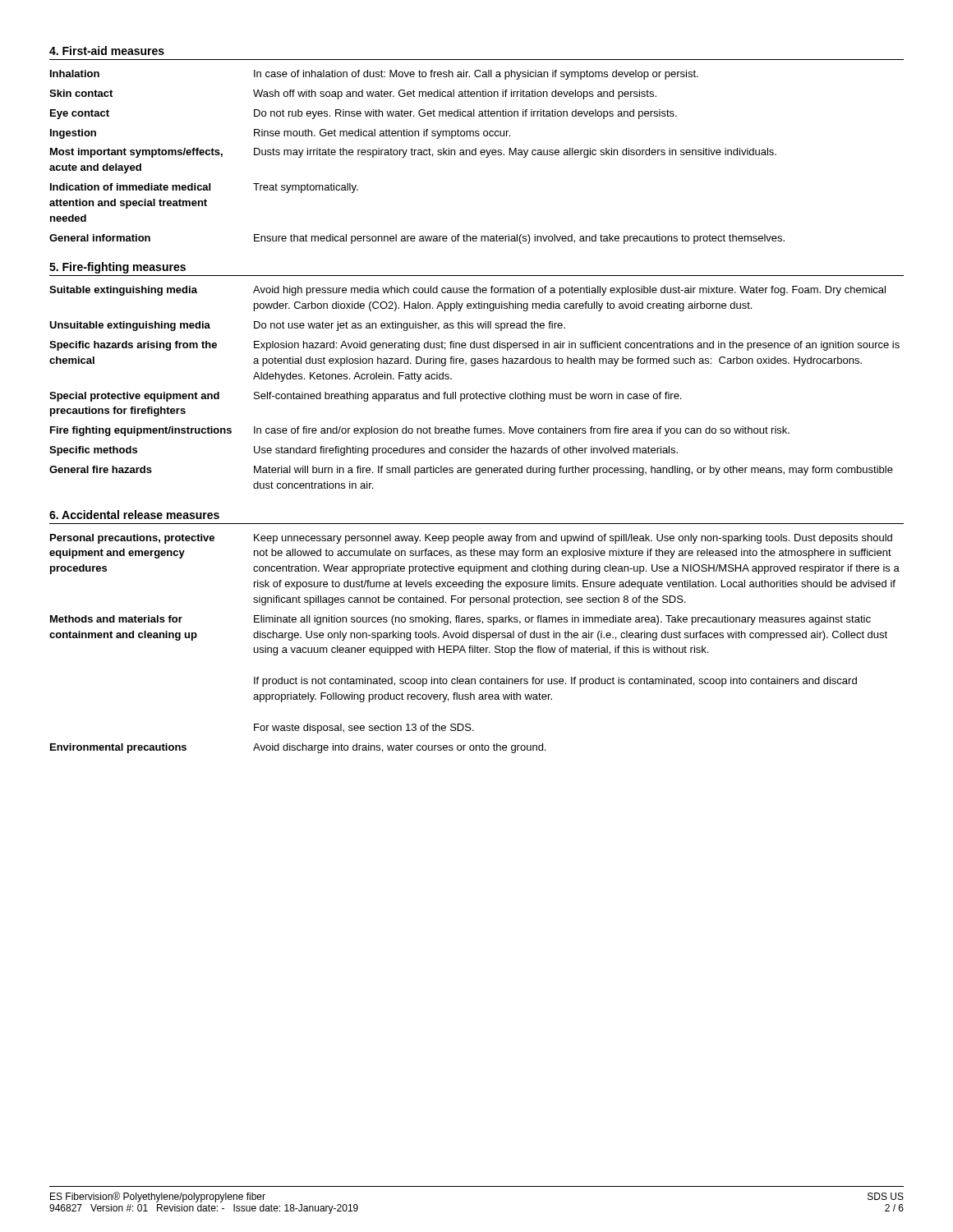The image size is (953, 1232).
Task: Select the text block with the text "General information Ensure that medical"
Action: [476, 238]
